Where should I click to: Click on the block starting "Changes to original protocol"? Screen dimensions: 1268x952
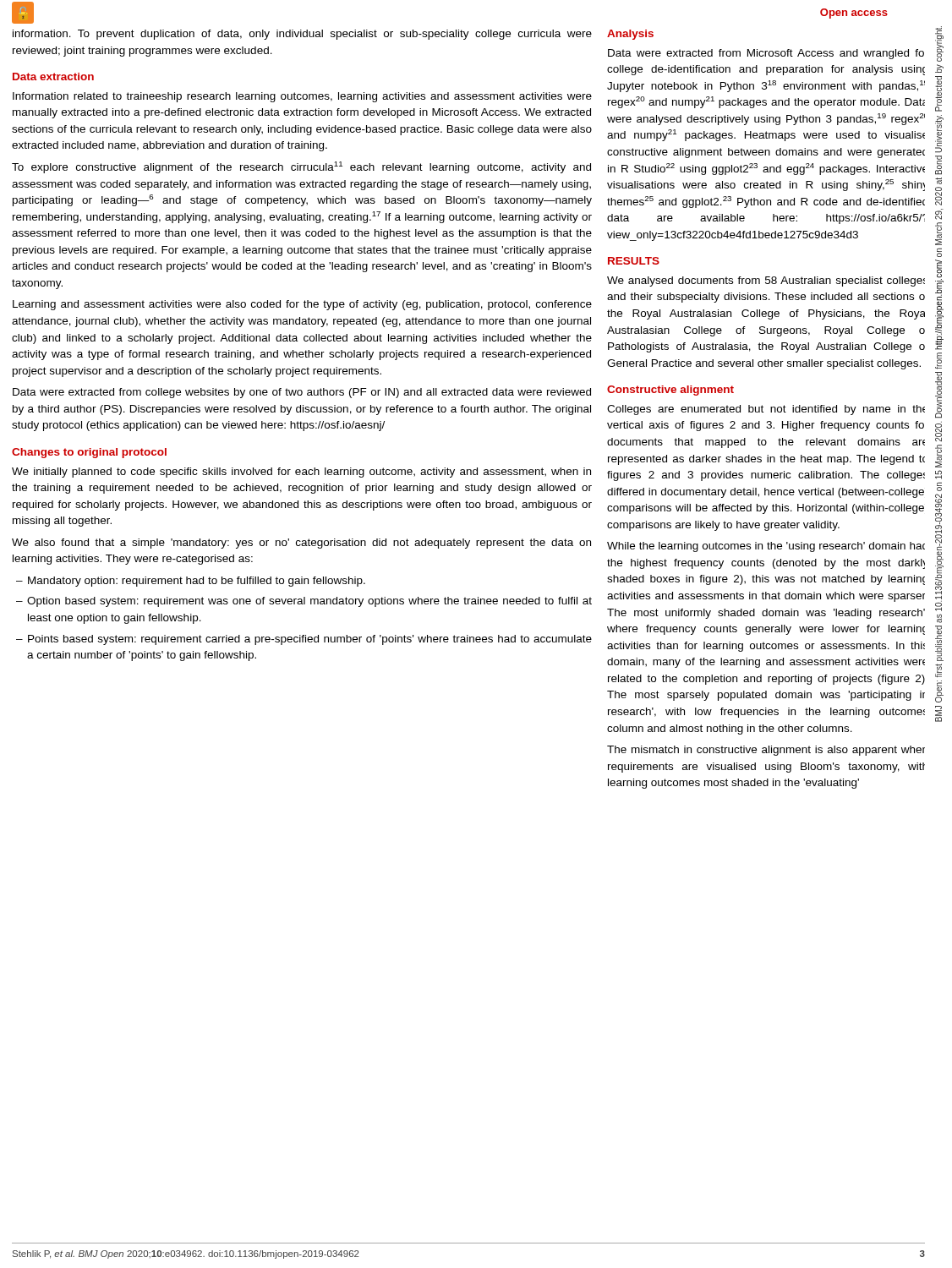(89, 452)
